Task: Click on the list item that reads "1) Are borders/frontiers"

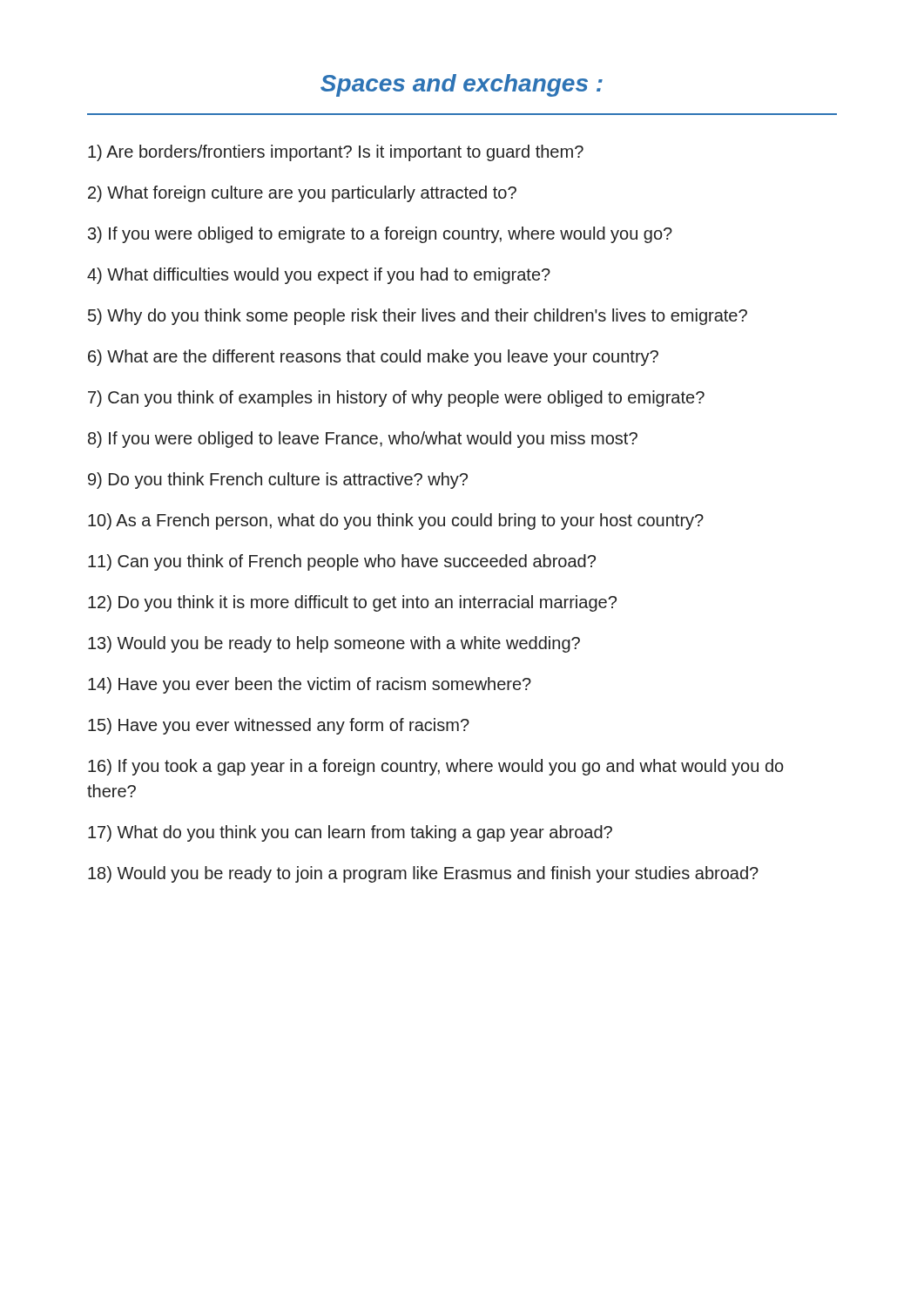Action: (x=335, y=152)
